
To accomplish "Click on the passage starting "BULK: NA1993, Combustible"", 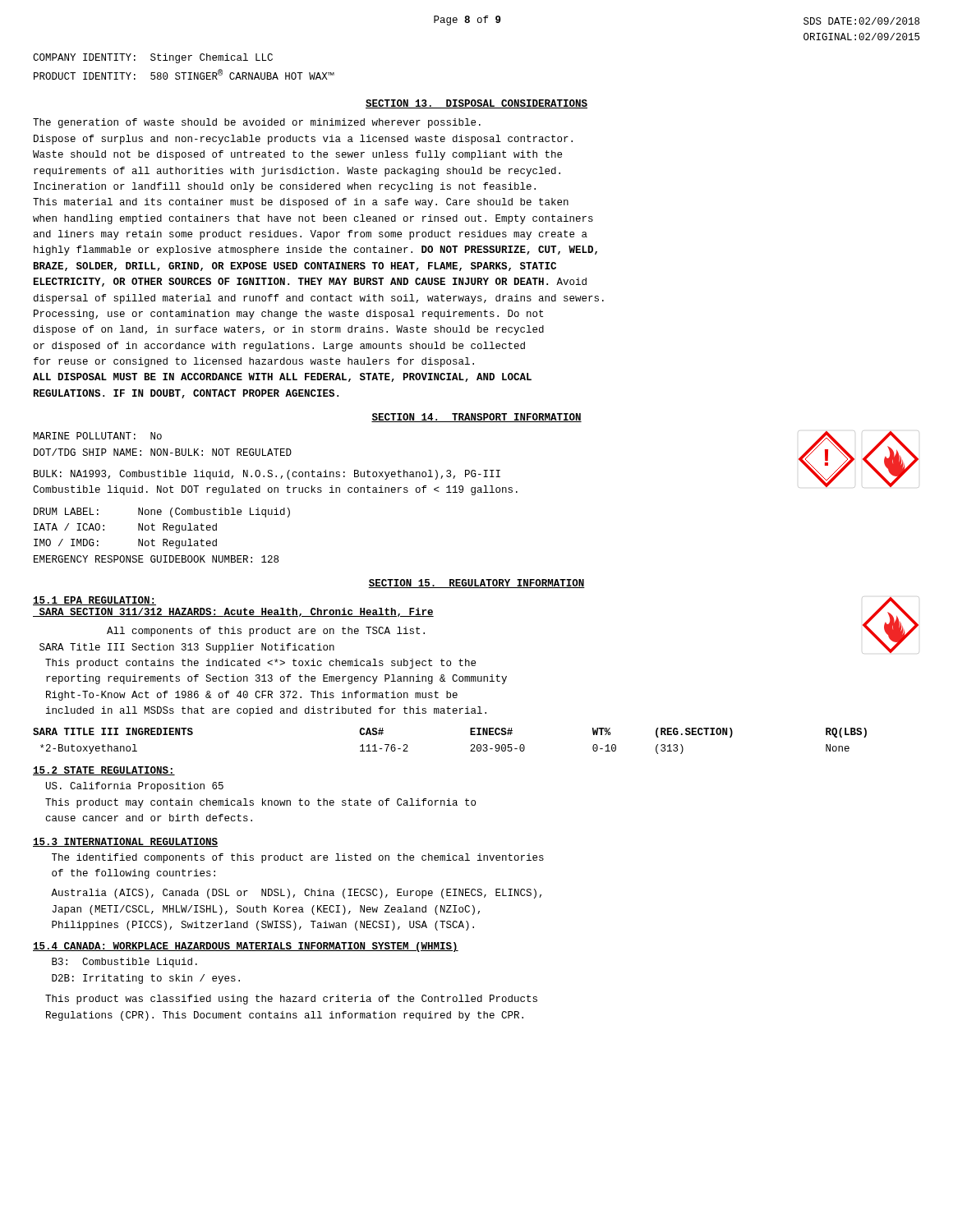I will tap(276, 483).
